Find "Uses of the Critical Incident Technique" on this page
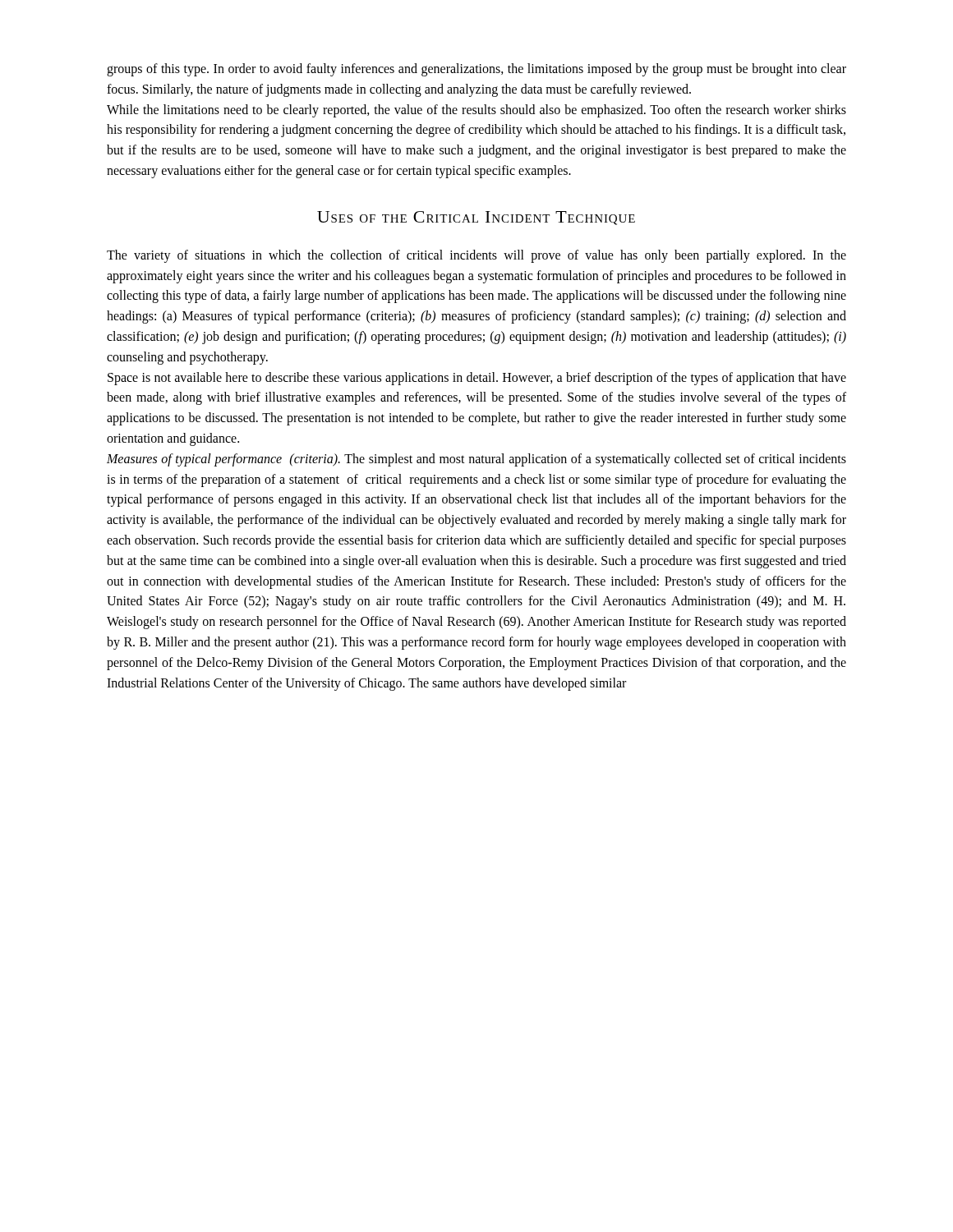 pyautogui.click(x=476, y=216)
